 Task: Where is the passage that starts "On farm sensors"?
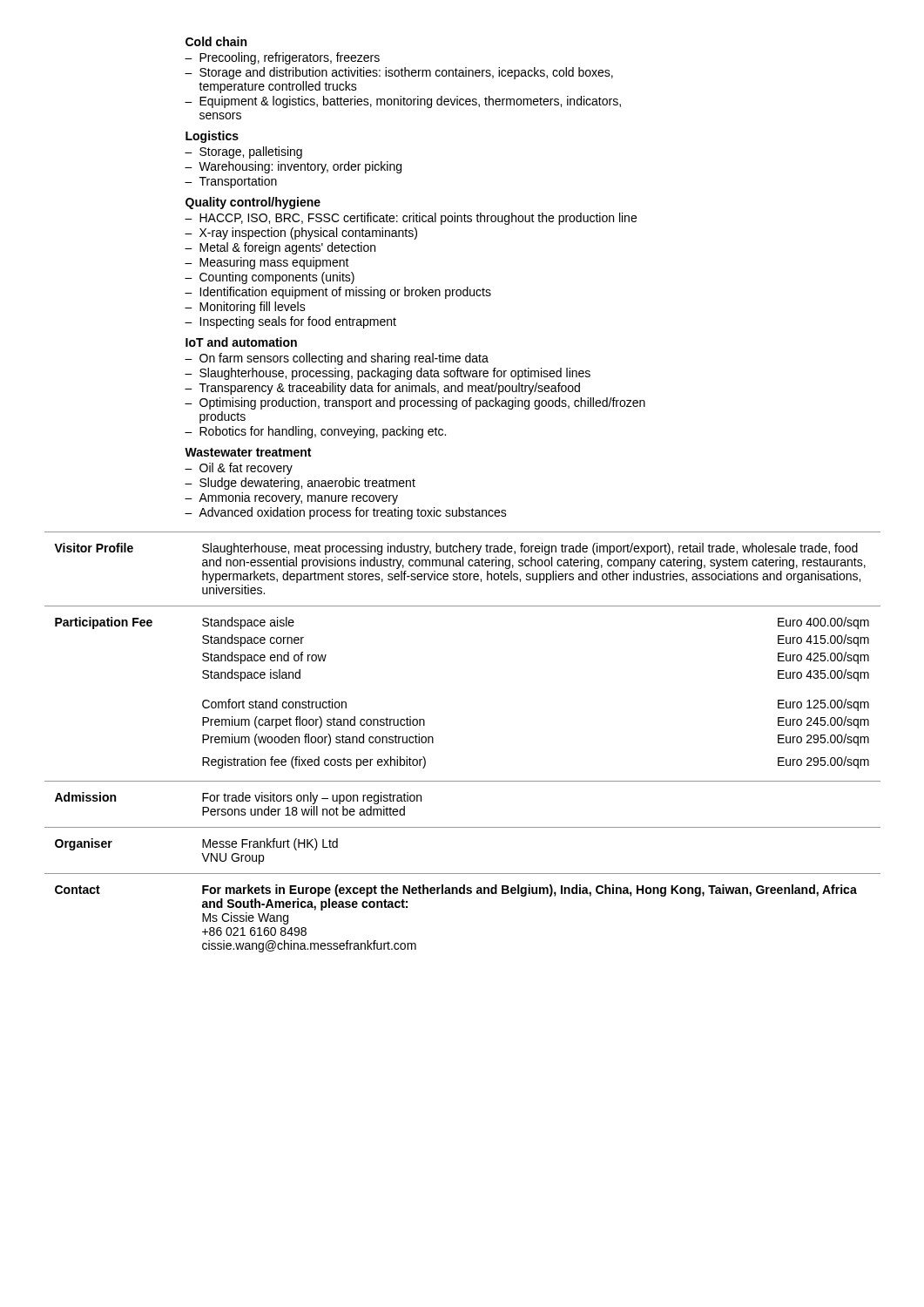click(x=344, y=358)
